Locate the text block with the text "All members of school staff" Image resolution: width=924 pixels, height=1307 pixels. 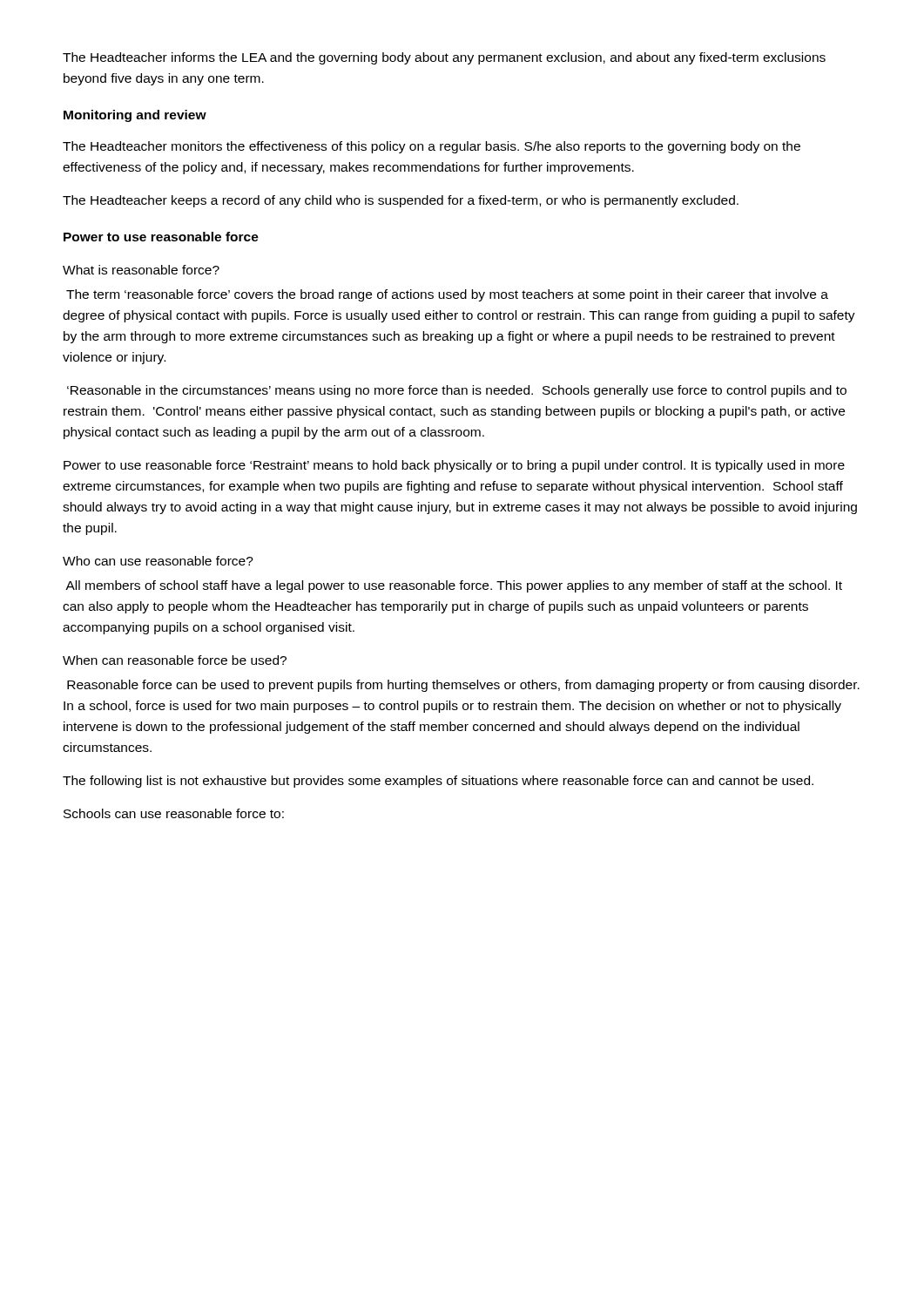coord(453,606)
